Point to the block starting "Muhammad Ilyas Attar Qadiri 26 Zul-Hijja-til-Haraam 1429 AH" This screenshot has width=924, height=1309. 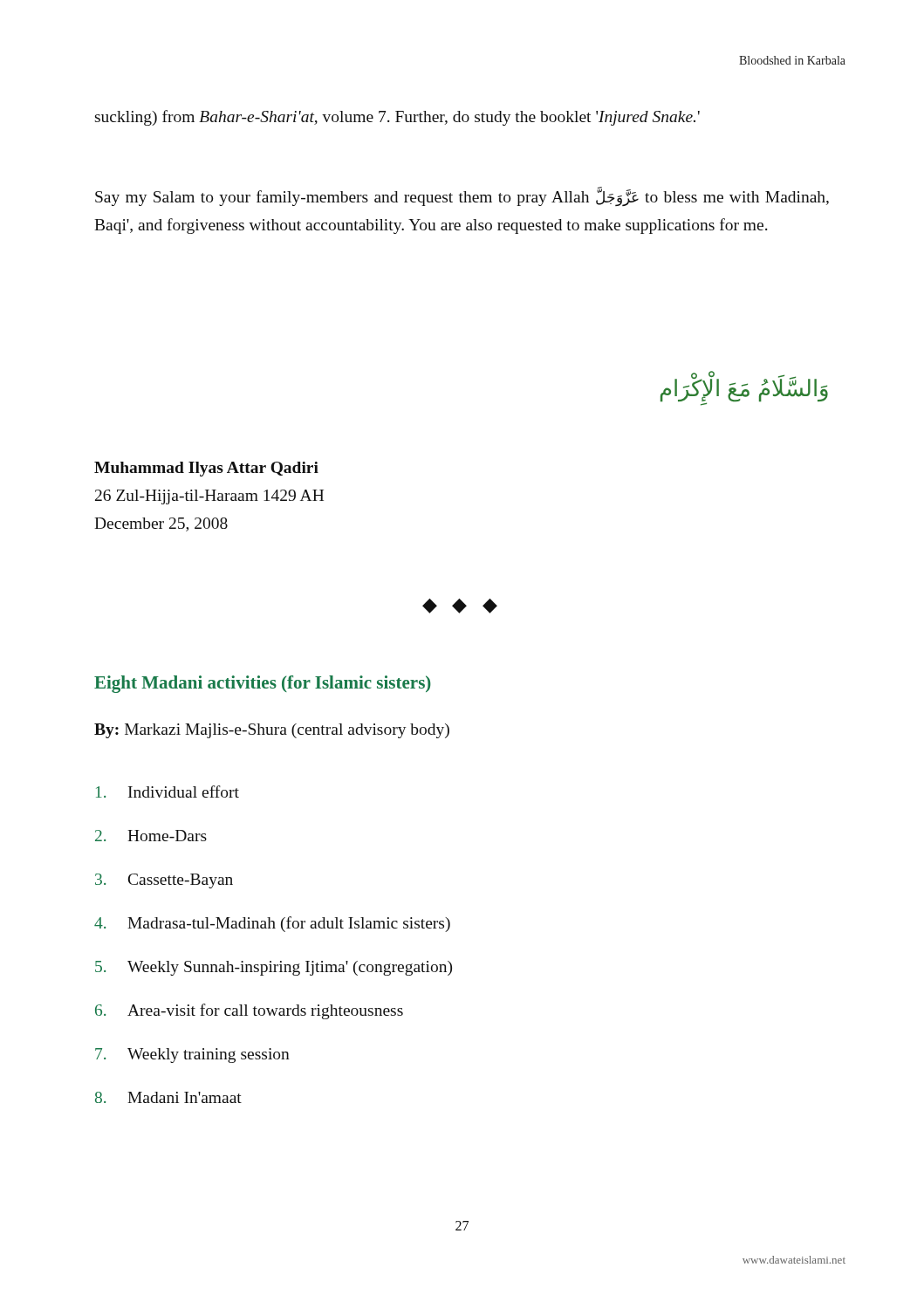point(209,495)
